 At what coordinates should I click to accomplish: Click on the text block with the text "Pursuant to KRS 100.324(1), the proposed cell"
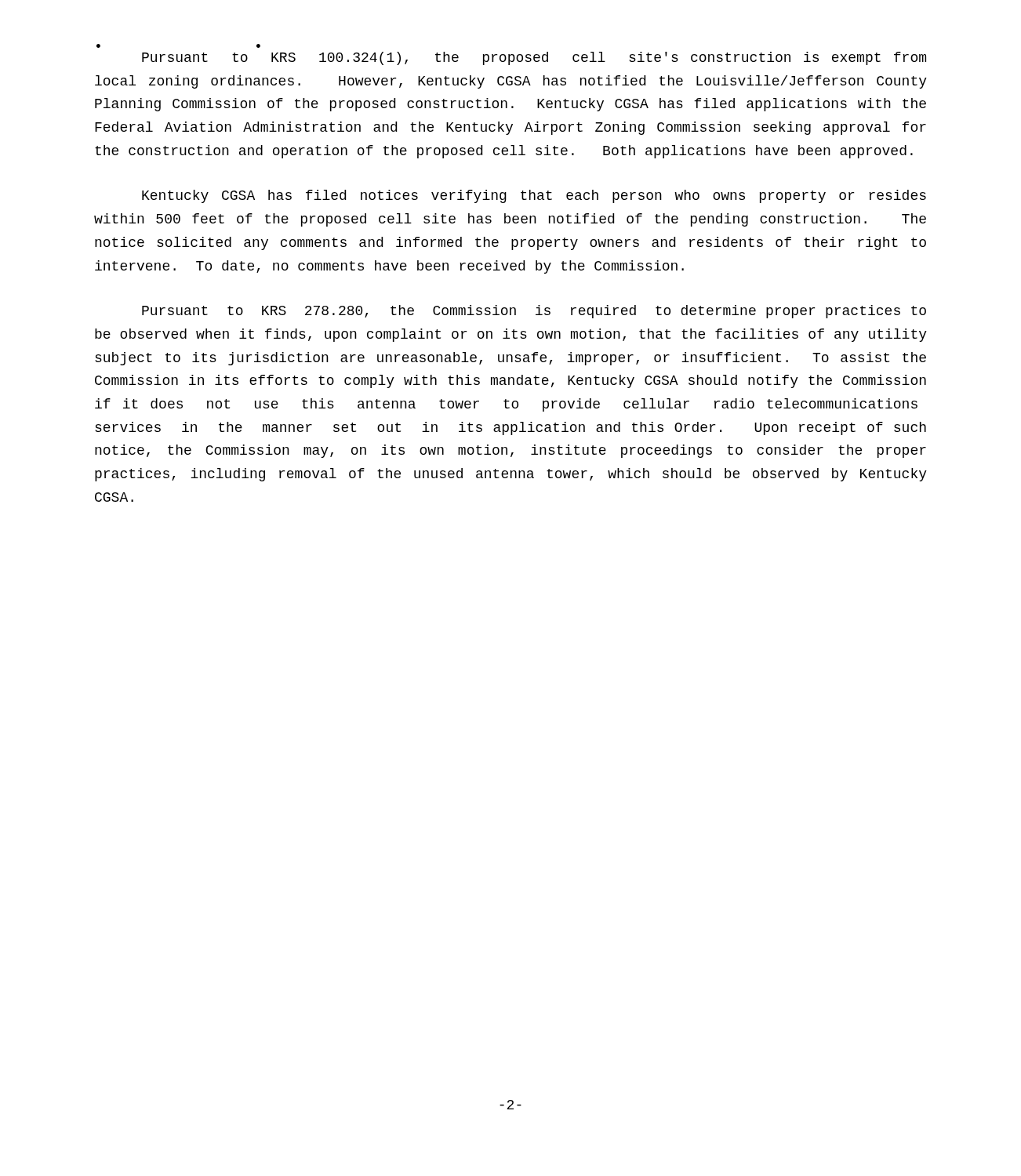coord(510,105)
